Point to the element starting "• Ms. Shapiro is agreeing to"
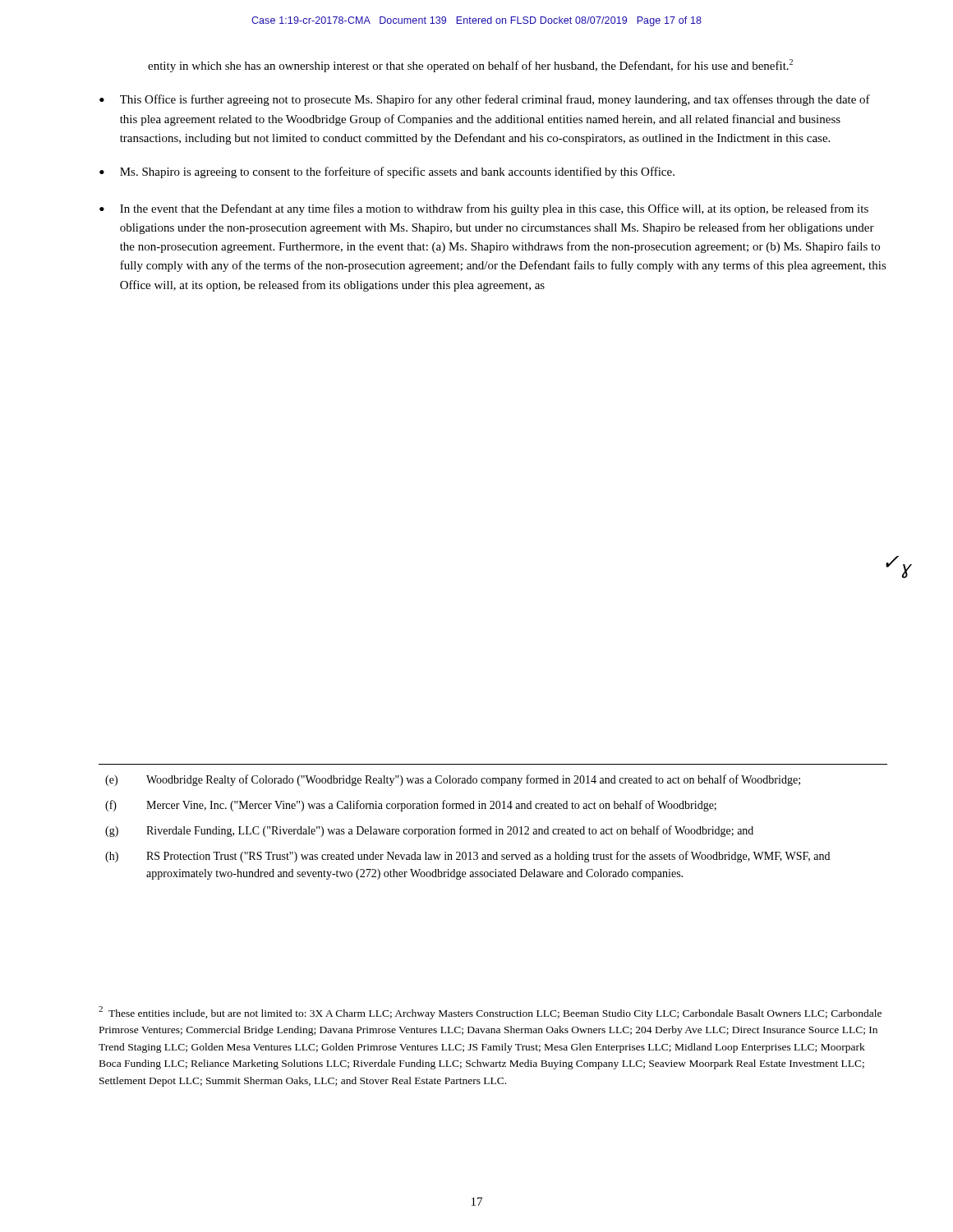 (493, 174)
